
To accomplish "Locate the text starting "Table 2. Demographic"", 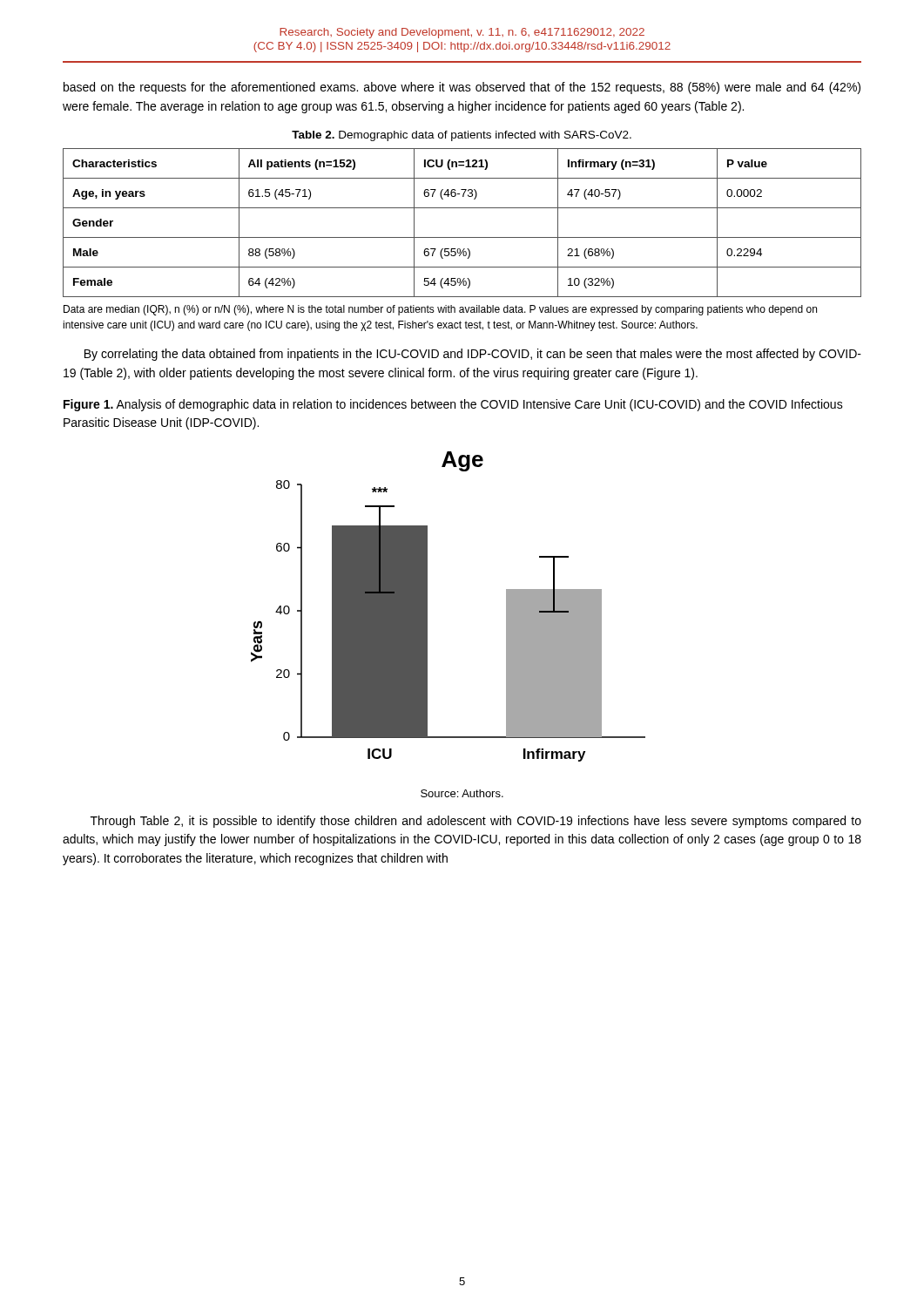I will click(x=462, y=135).
